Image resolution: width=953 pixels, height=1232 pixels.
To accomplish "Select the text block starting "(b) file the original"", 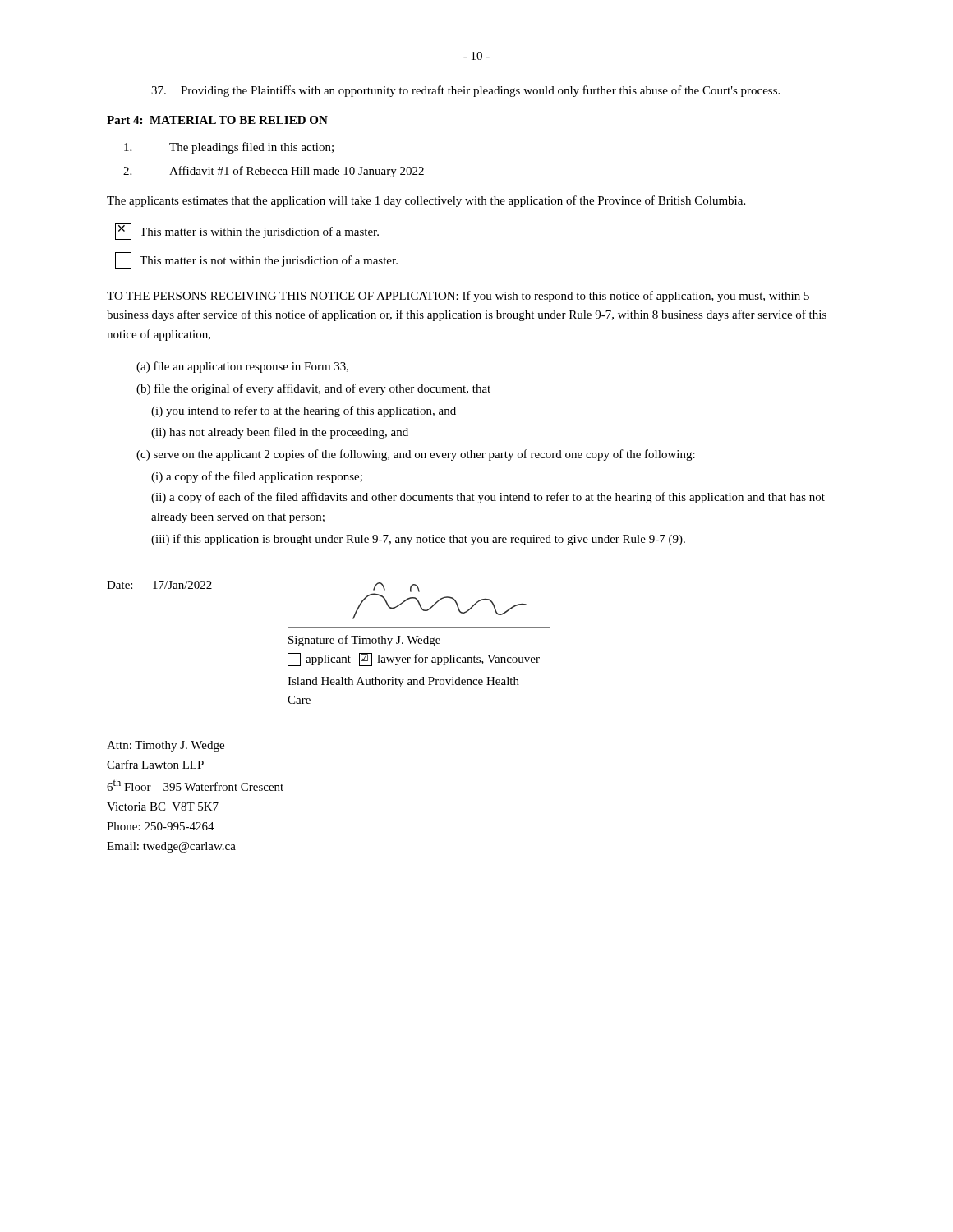I will pos(314,389).
